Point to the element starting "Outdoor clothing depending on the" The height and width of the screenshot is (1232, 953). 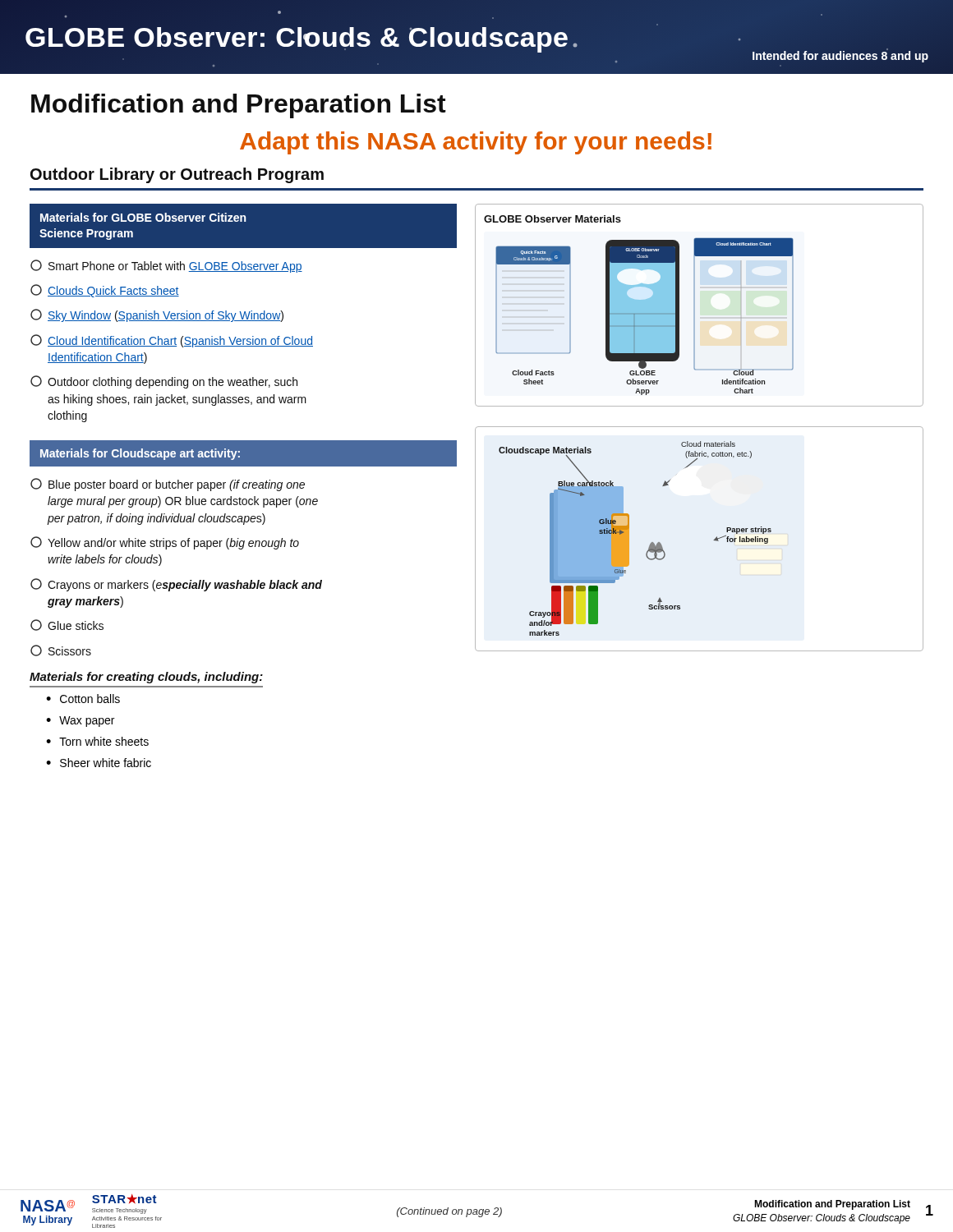pos(168,399)
